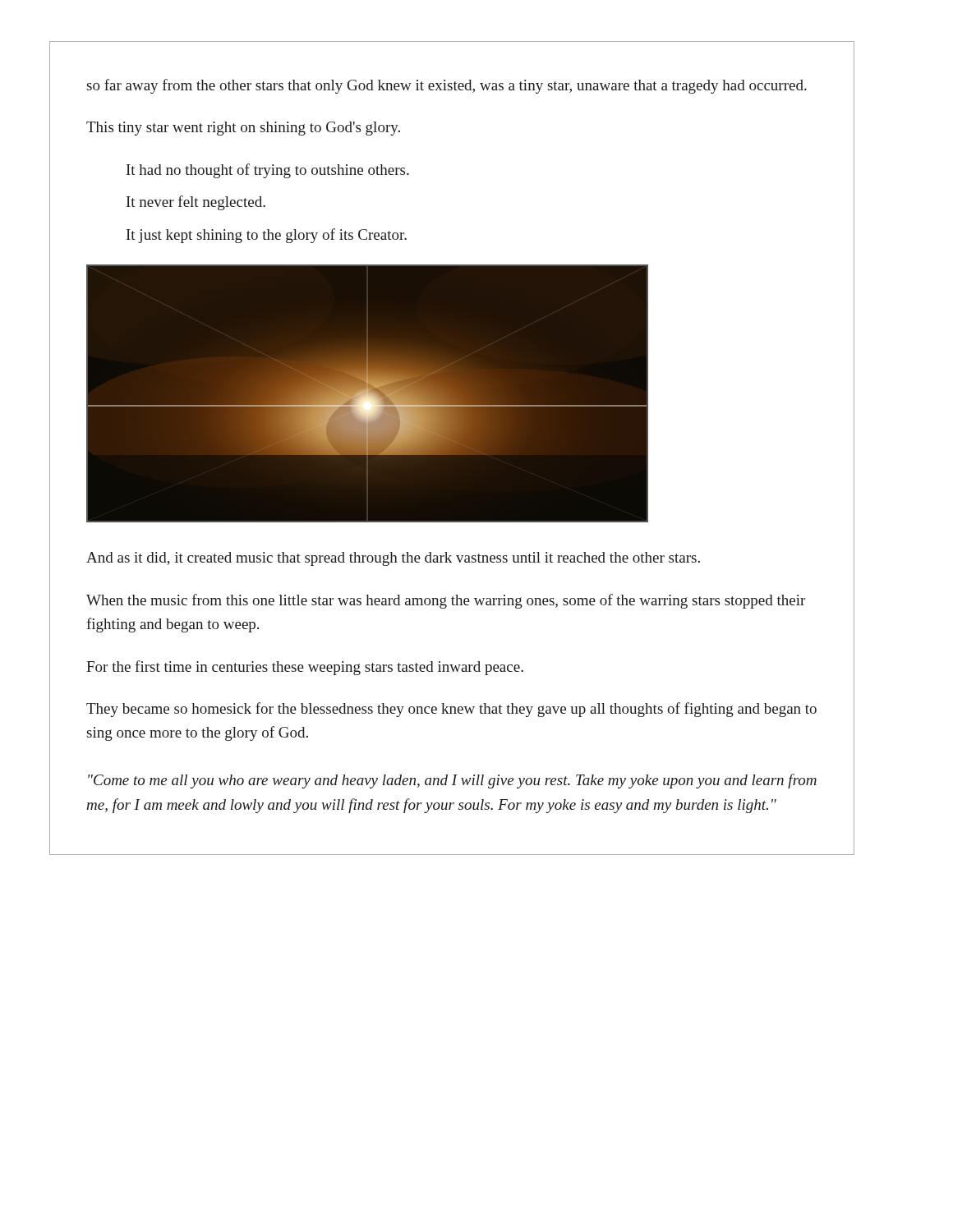Locate the photo
953x1232 pixels.
pos(367,394)
